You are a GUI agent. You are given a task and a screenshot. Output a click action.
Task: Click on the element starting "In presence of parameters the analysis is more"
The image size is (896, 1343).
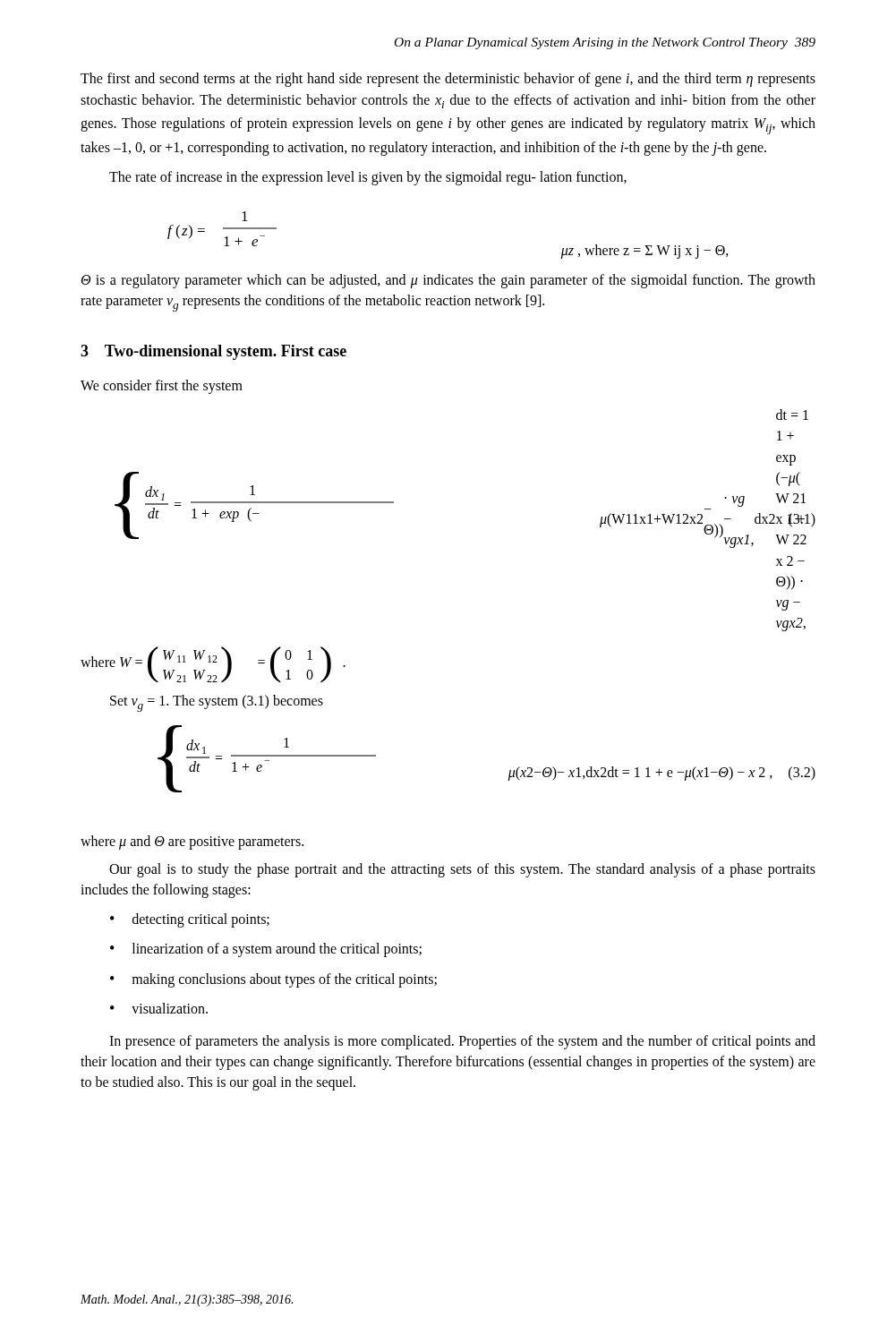pyautogui.click(x=448, y=1061)
